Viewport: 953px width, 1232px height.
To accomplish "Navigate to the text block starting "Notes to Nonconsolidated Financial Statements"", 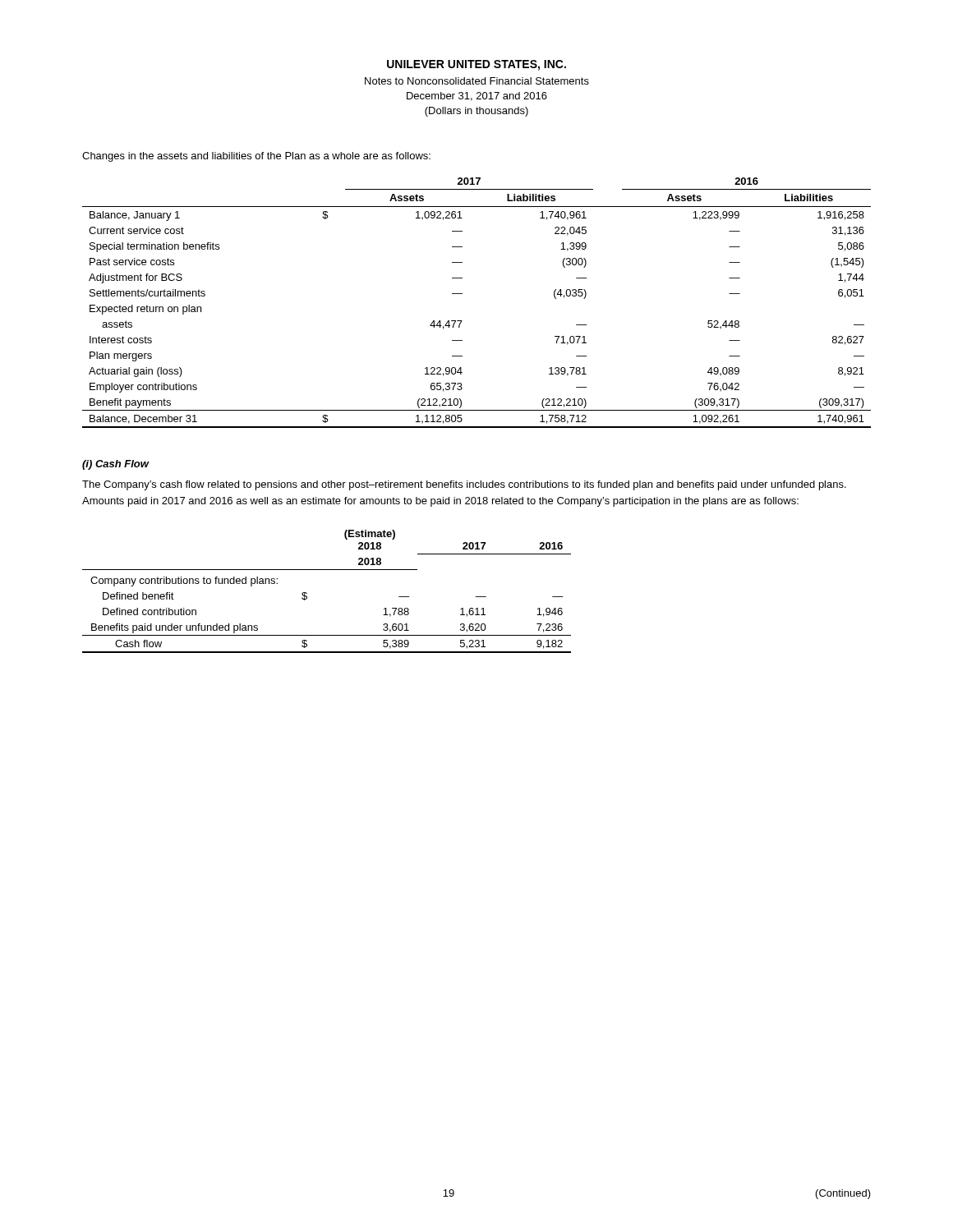I will (476, 81).
